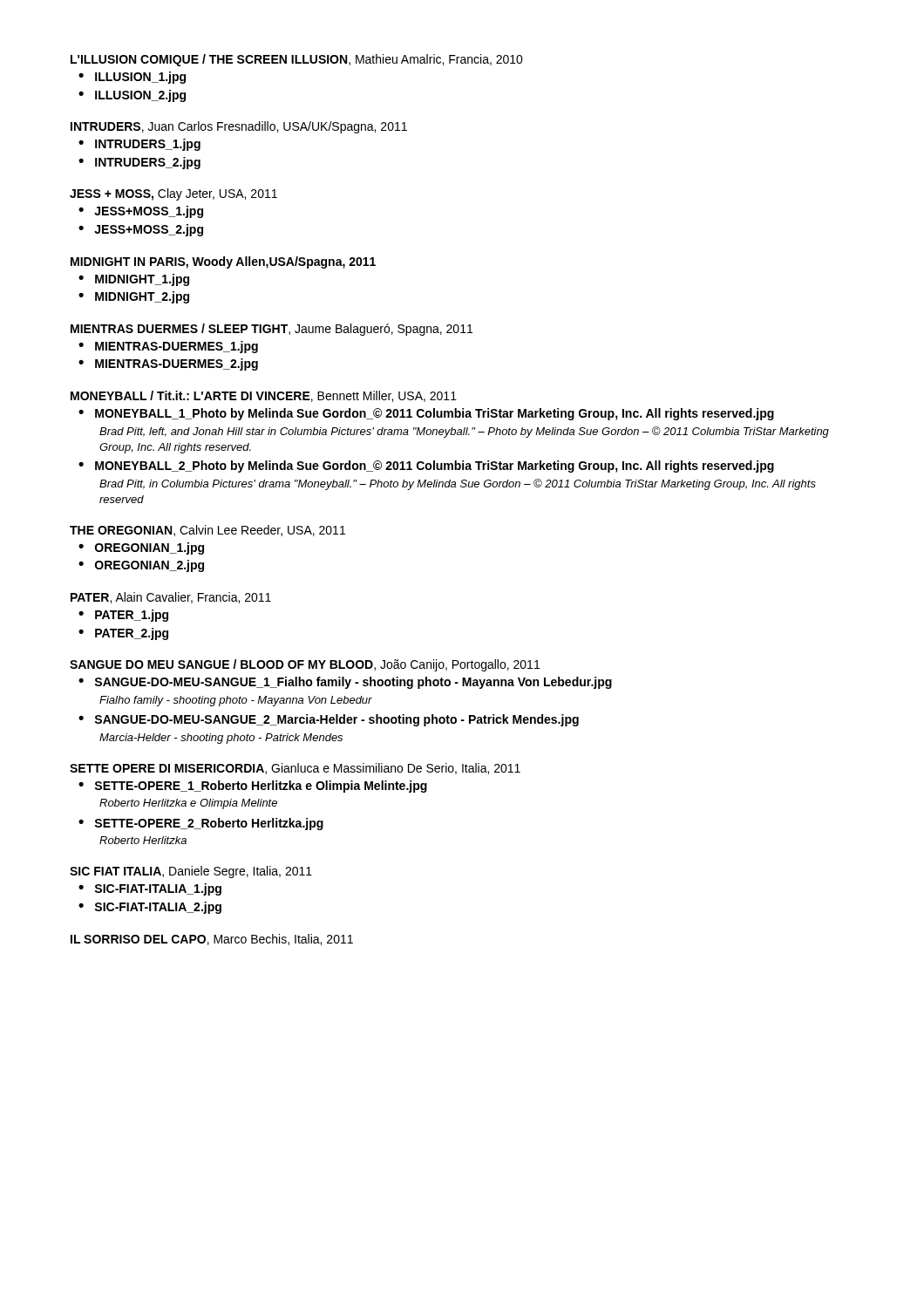Click on the list item that reads "• MIDNIGHT_1.jpg"

pos(134,279)
